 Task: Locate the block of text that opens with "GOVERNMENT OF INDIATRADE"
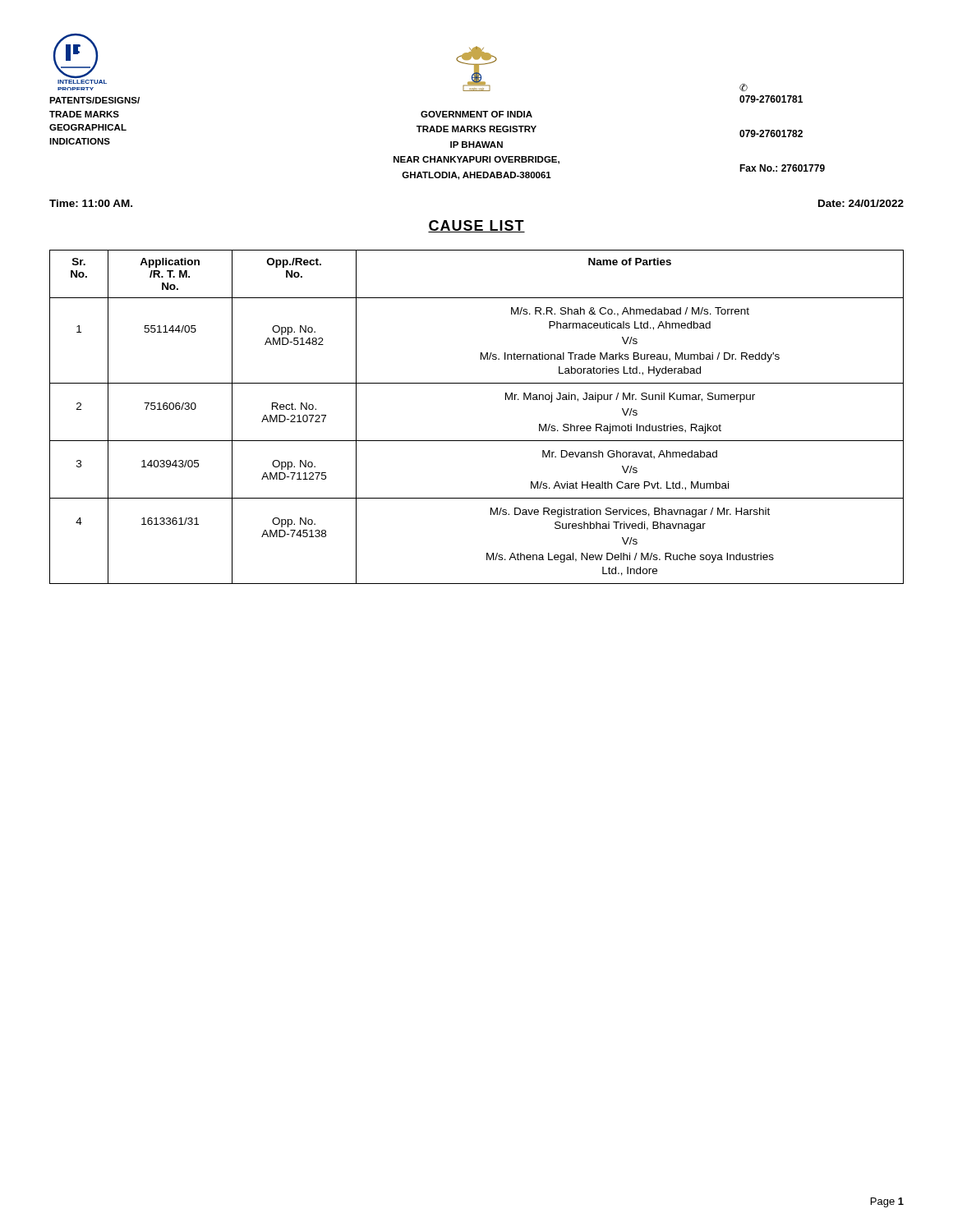pyautogui.click(x=476, y=144)
